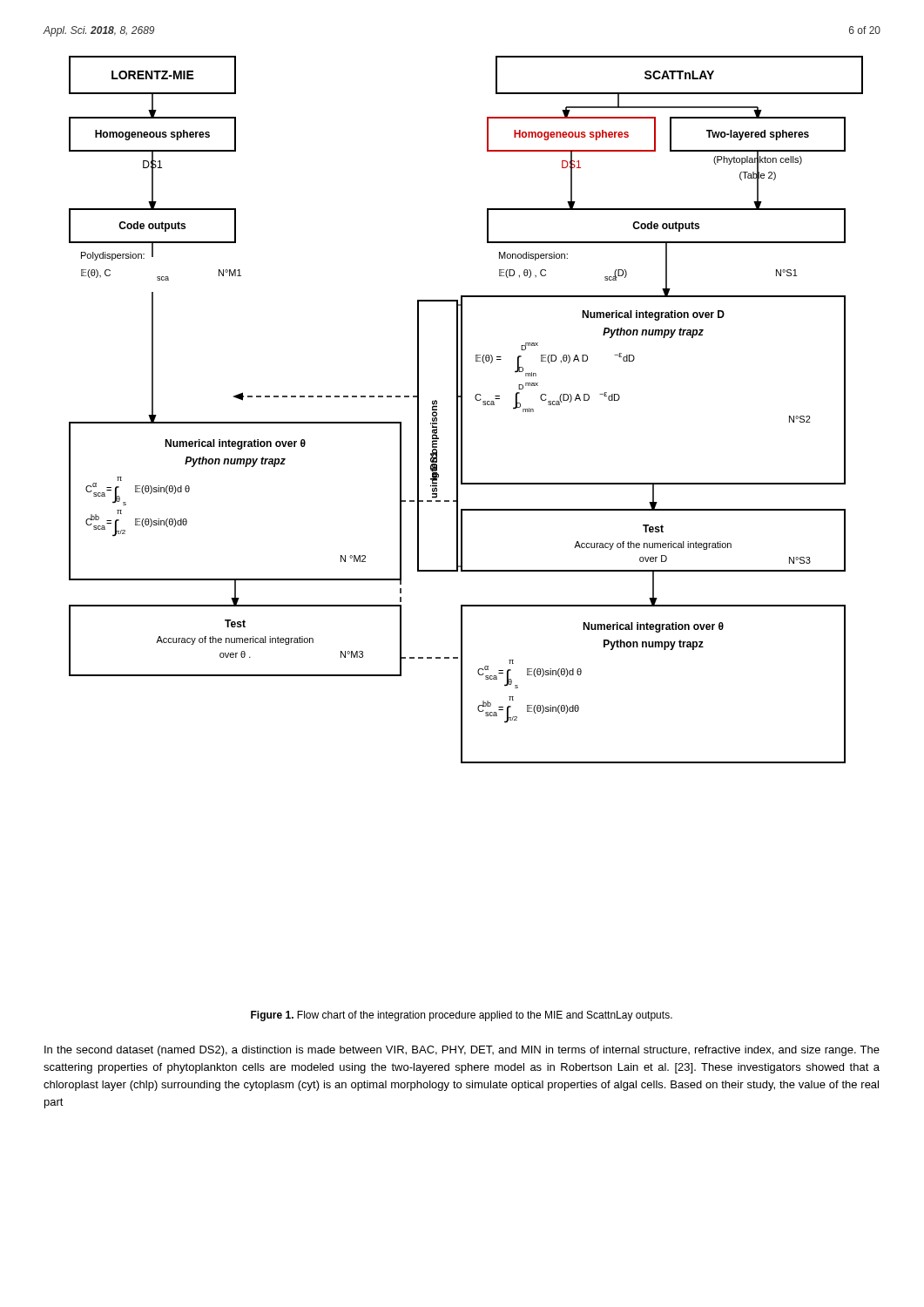
Task: Click on the text block that says "In the second dataset (named DS2), a"
Action: point(462,1076)
